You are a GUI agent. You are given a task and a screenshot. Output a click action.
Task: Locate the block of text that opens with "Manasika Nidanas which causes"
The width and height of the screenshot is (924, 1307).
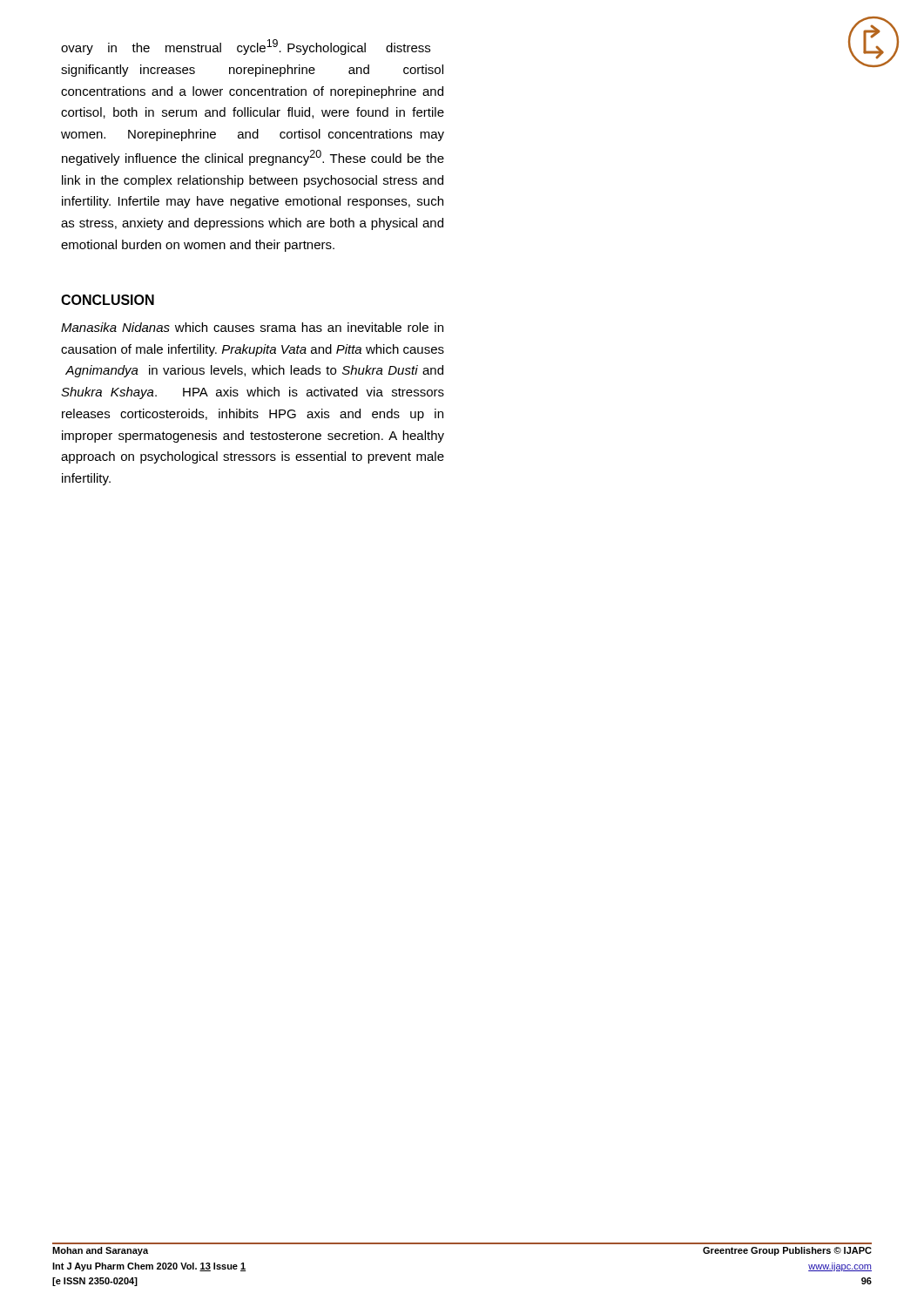pos(253,403)
